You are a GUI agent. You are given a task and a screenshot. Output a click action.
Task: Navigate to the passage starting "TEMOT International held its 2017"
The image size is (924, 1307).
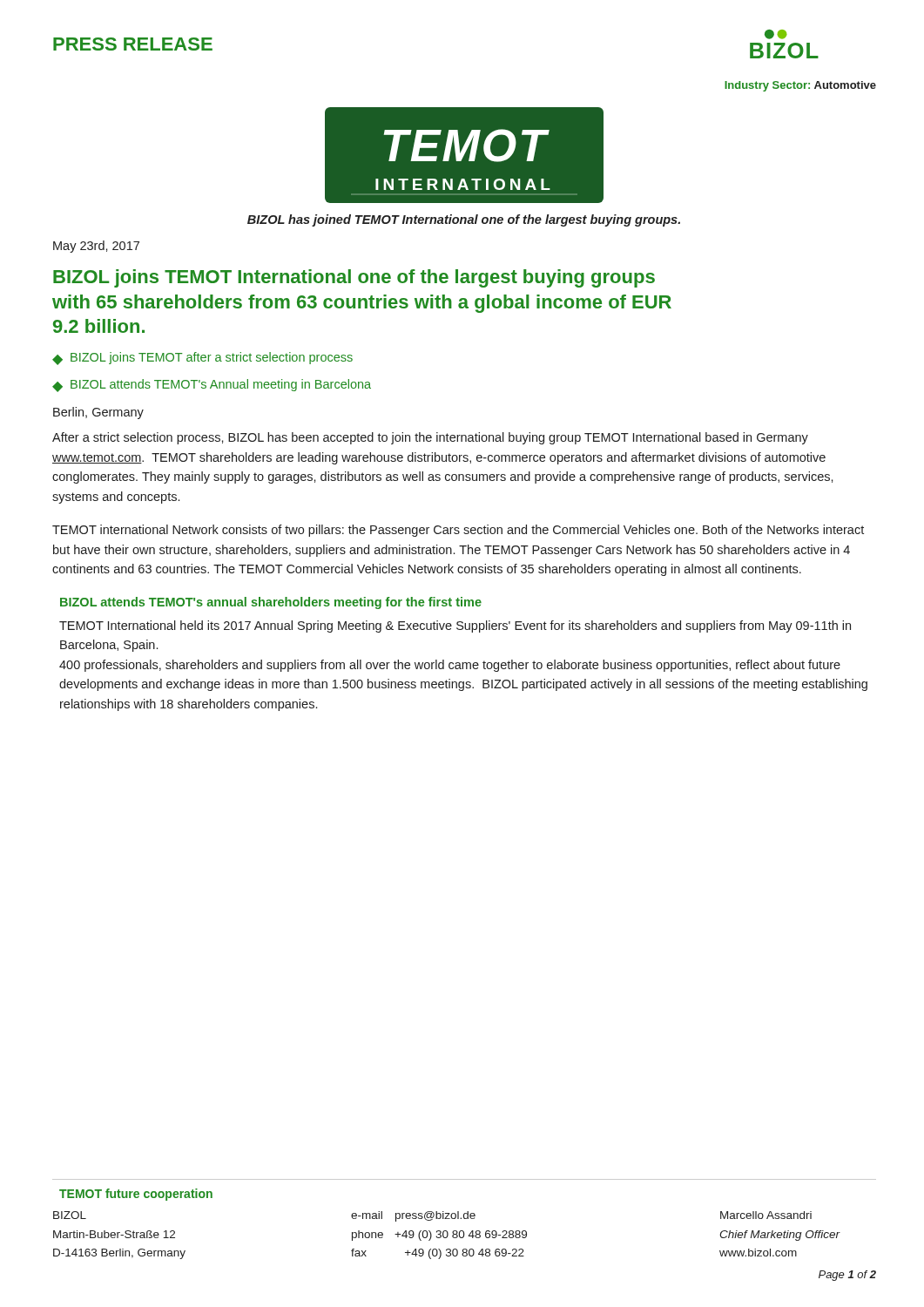tap(464, 664)
